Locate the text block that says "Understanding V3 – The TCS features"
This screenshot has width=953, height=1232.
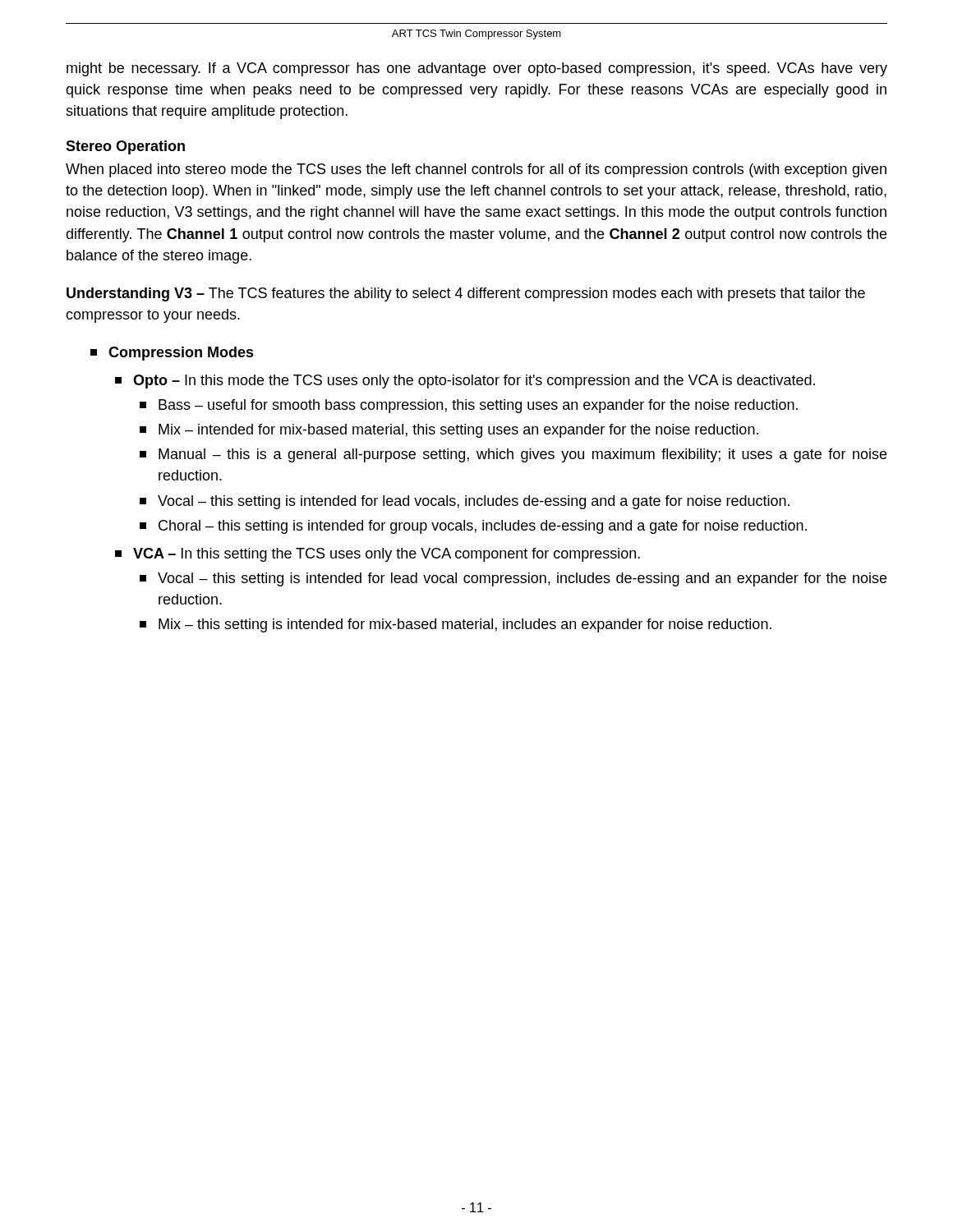pyautogui.click(x=466, y=304)
